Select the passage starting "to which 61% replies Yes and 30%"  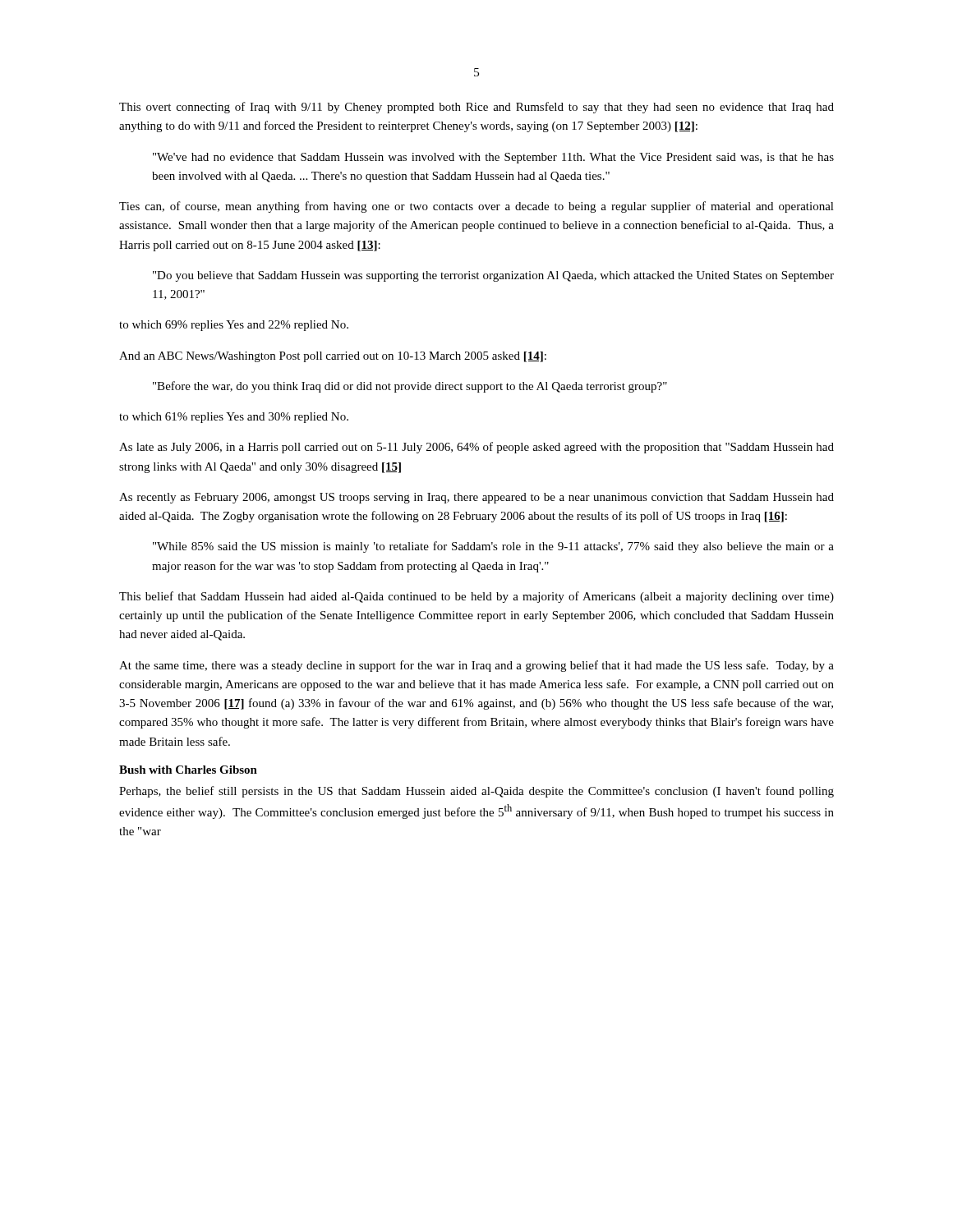pyautogui.click(x=234, y=416)
